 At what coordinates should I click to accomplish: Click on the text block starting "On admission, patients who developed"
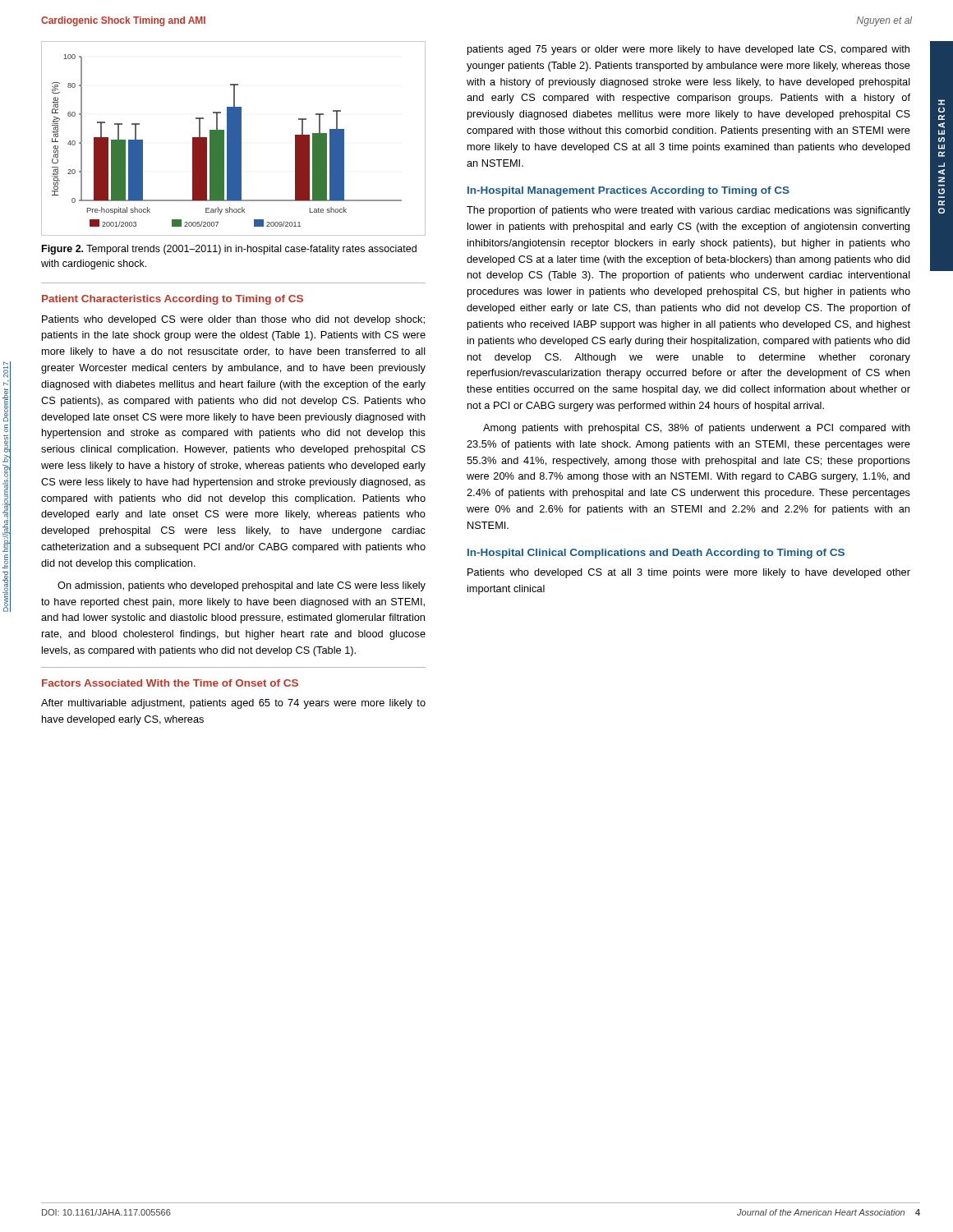click(x=233, y=618)
